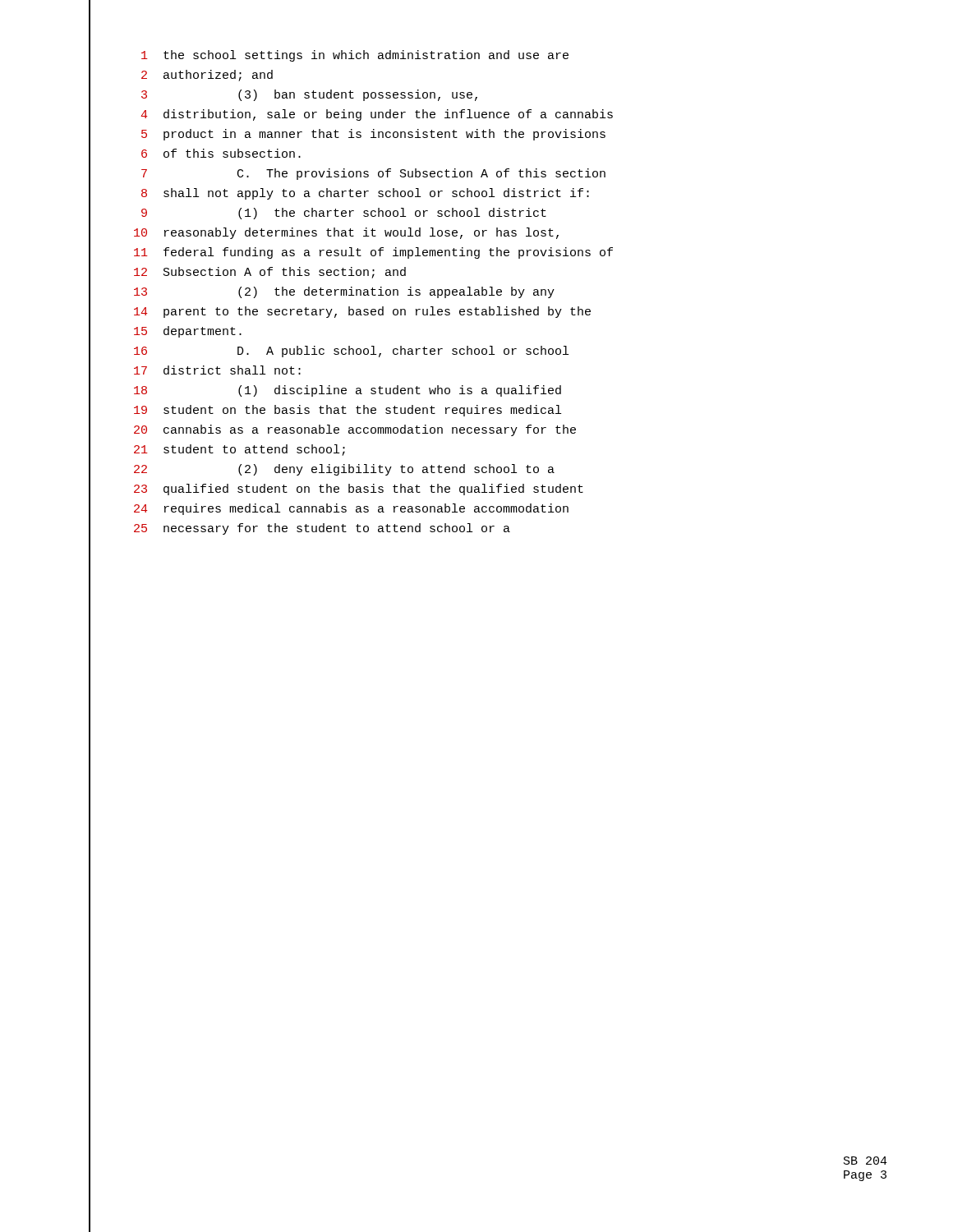Find the text block starting "11 federal funding as a result of implementing"
The height and width of the screenshot is (1232, 953).
pyautogui.click(x=464, y=253)
